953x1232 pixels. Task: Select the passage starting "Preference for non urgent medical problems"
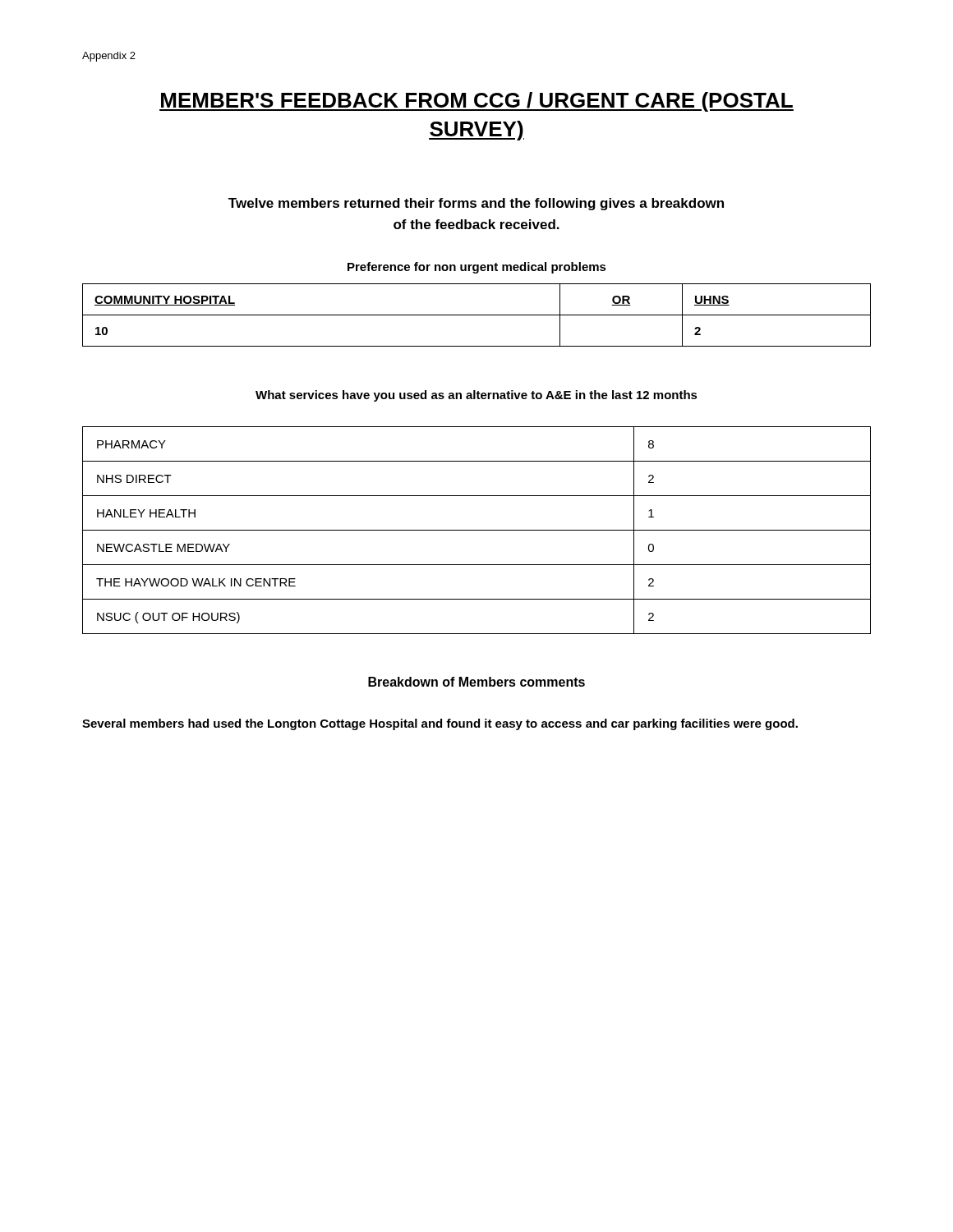pyautogui.click(x=476, y=267)
